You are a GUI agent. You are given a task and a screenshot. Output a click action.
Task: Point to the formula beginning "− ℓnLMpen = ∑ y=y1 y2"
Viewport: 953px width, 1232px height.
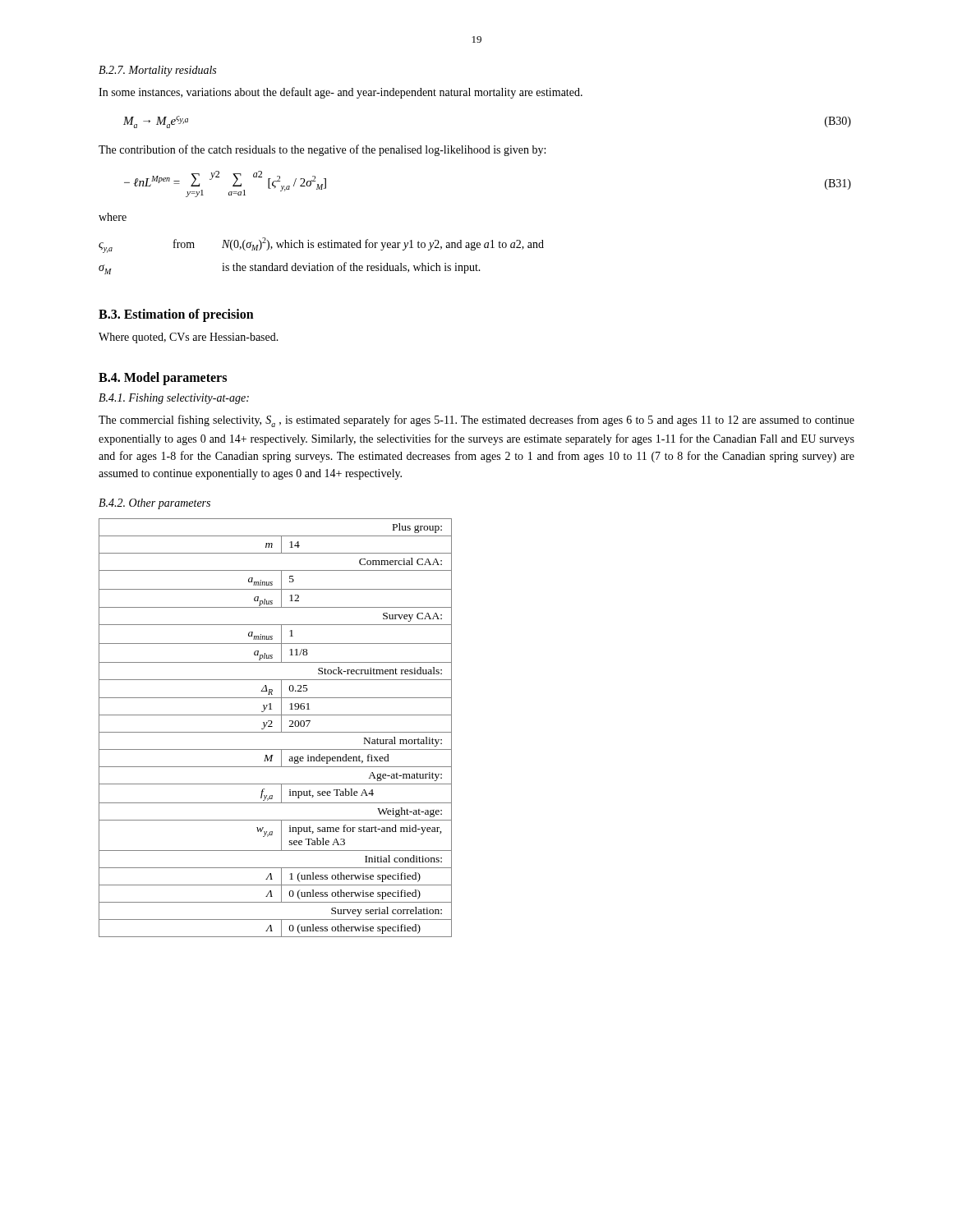coord(235,184)
